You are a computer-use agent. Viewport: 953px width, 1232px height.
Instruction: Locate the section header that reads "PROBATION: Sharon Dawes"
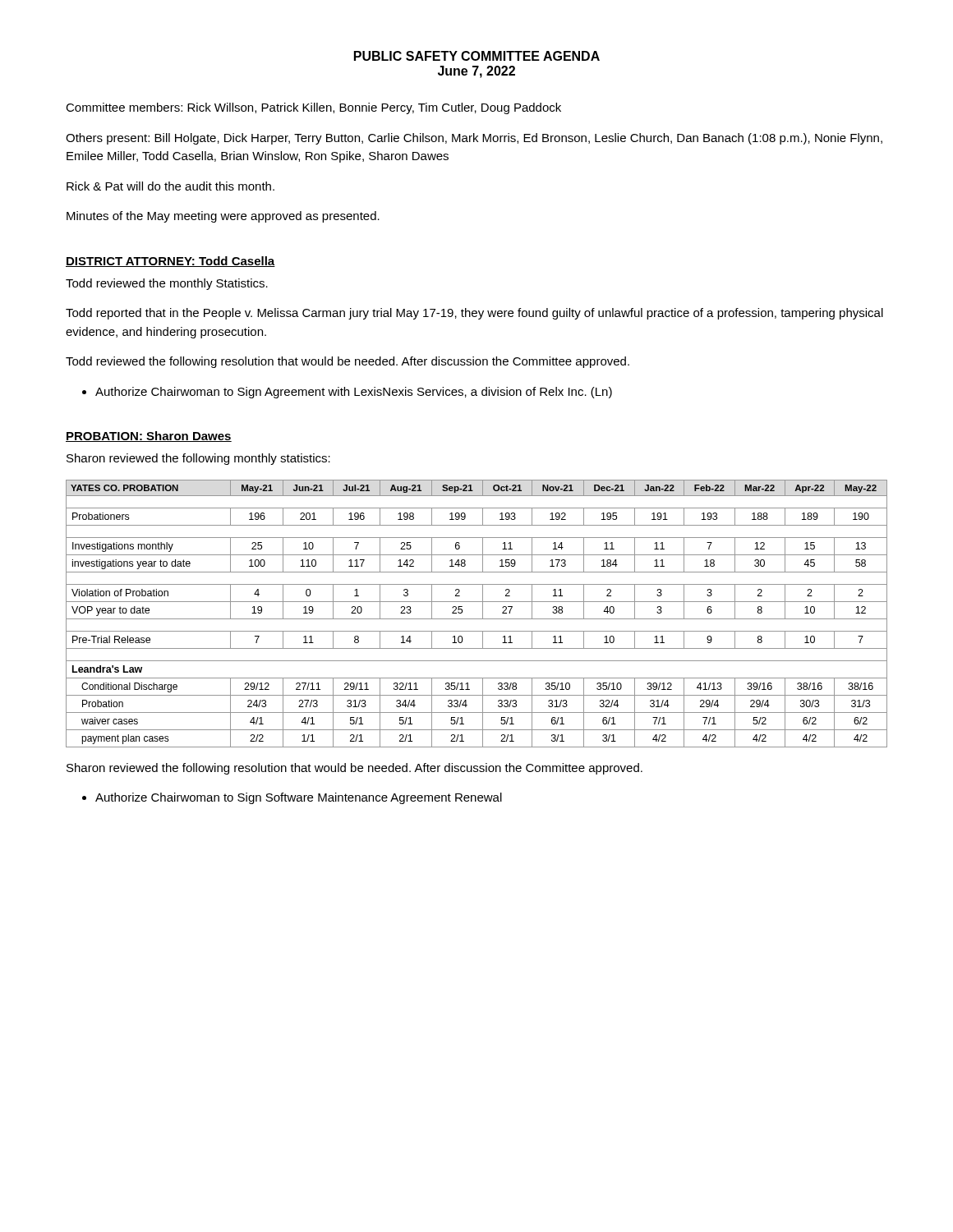tap(148, 436)
